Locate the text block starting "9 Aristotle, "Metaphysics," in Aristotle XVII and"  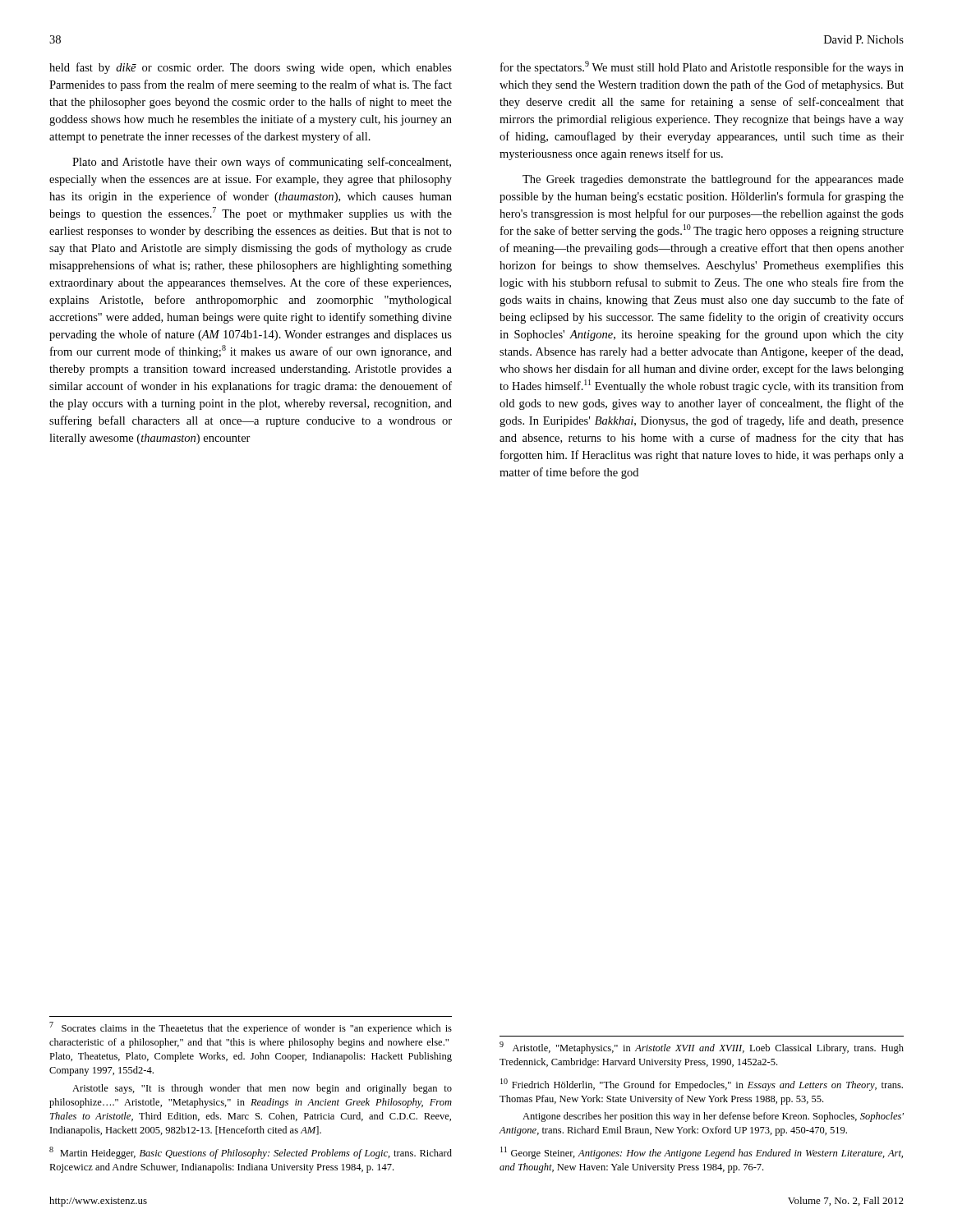click(x=702, y=1109)
